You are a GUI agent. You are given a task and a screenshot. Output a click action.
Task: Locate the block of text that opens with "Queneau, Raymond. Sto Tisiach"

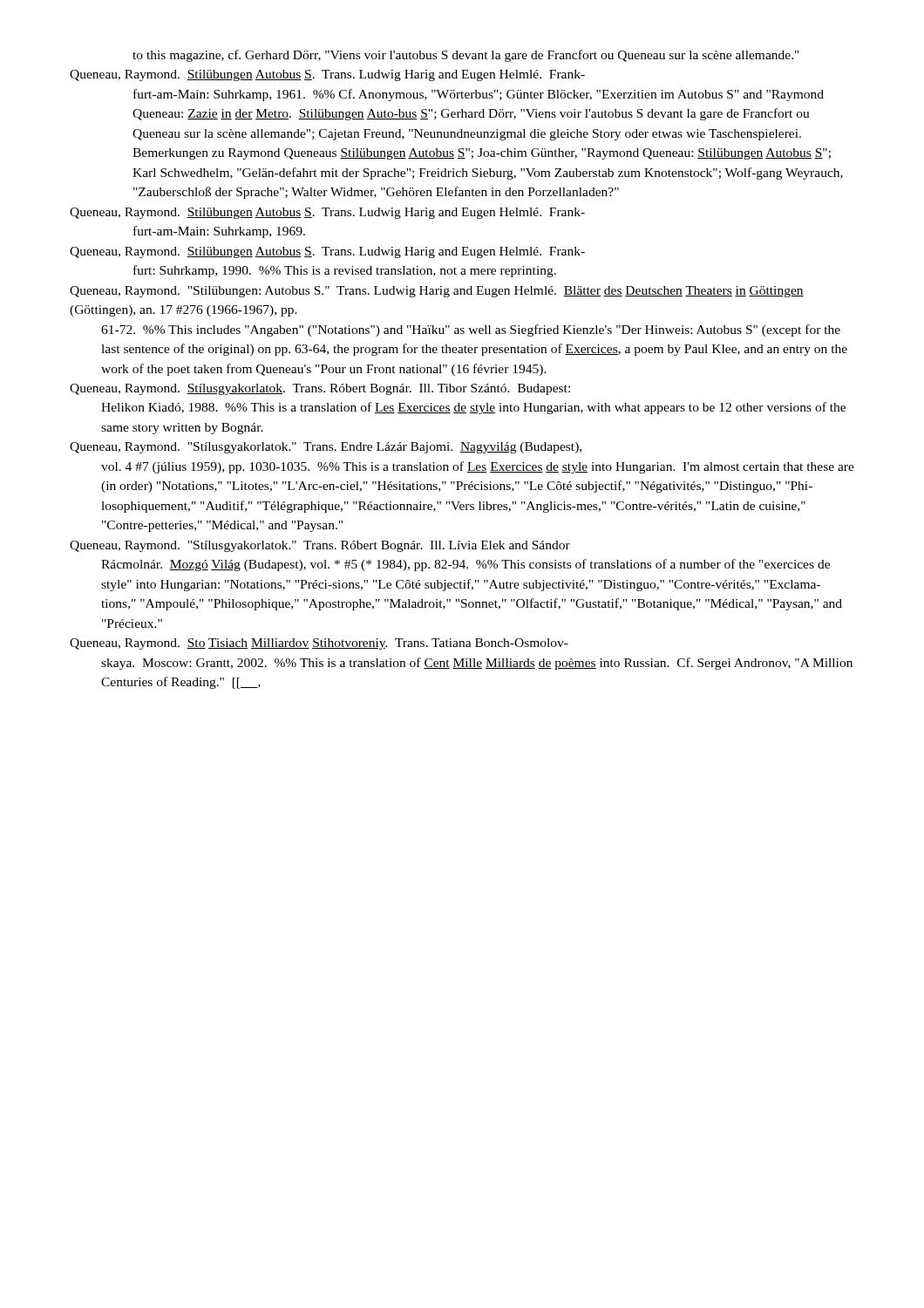[x=462, y=663]
